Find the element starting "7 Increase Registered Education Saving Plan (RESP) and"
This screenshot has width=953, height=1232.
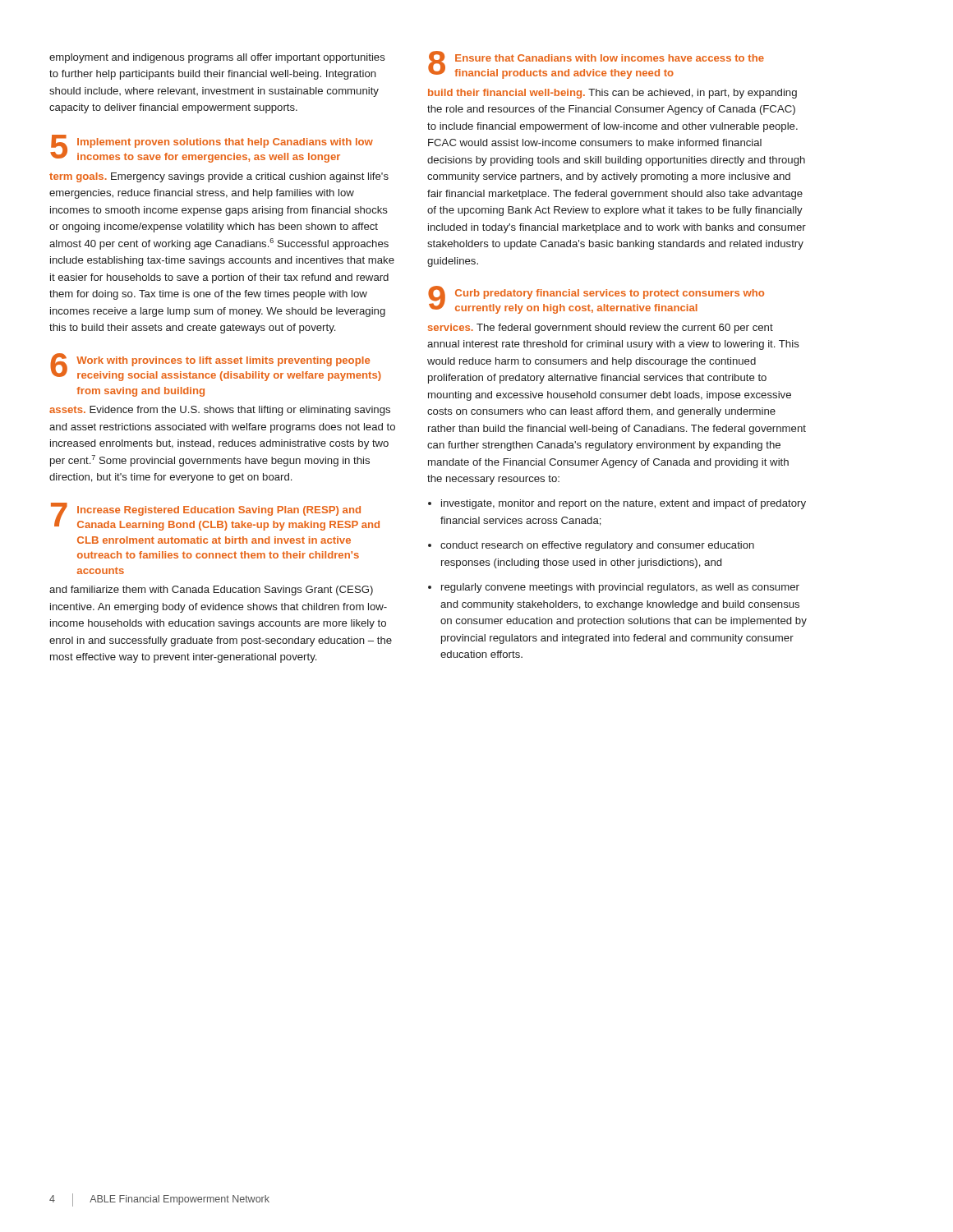click(223, 583)
